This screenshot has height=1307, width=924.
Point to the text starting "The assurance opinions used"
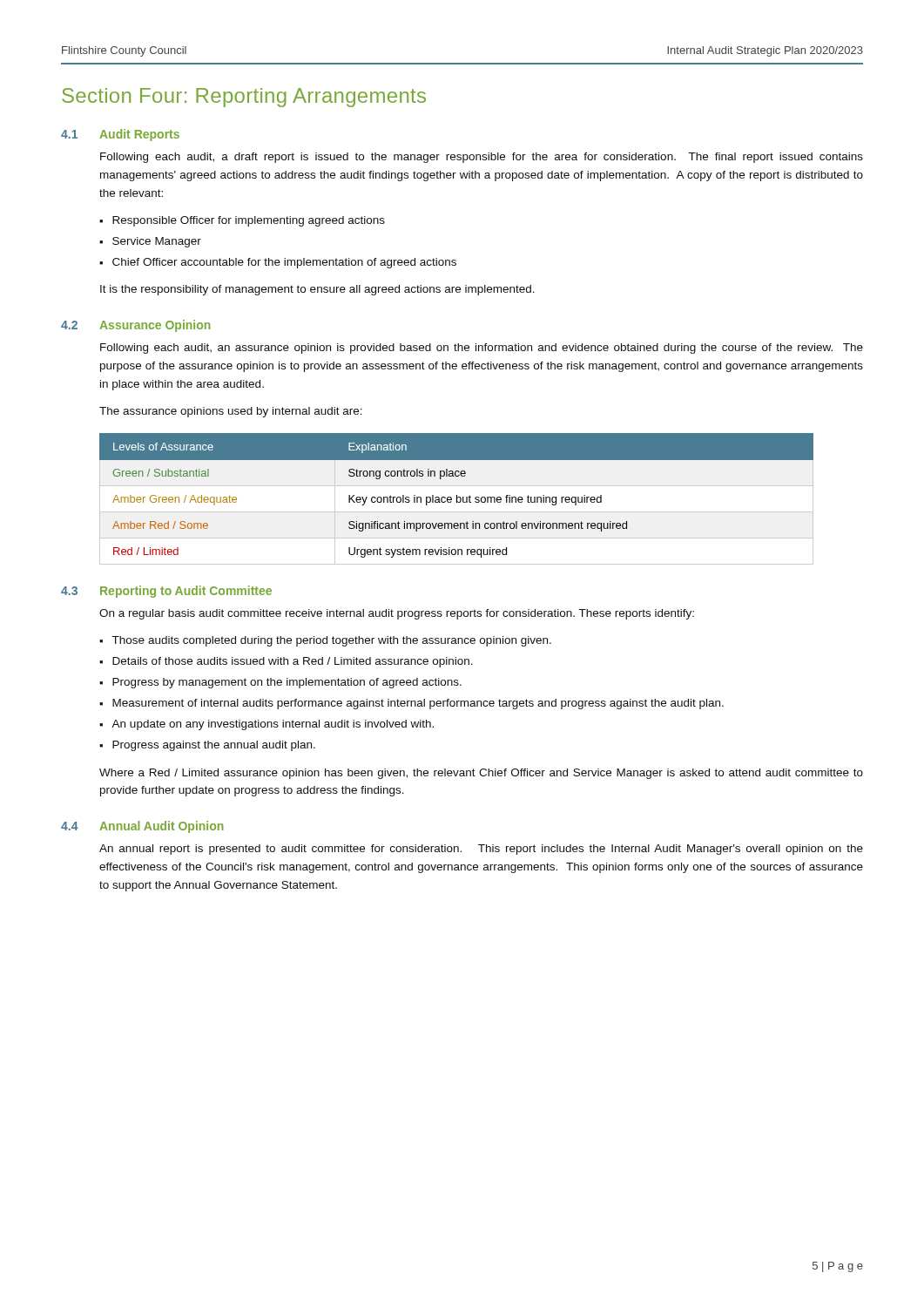231,411
